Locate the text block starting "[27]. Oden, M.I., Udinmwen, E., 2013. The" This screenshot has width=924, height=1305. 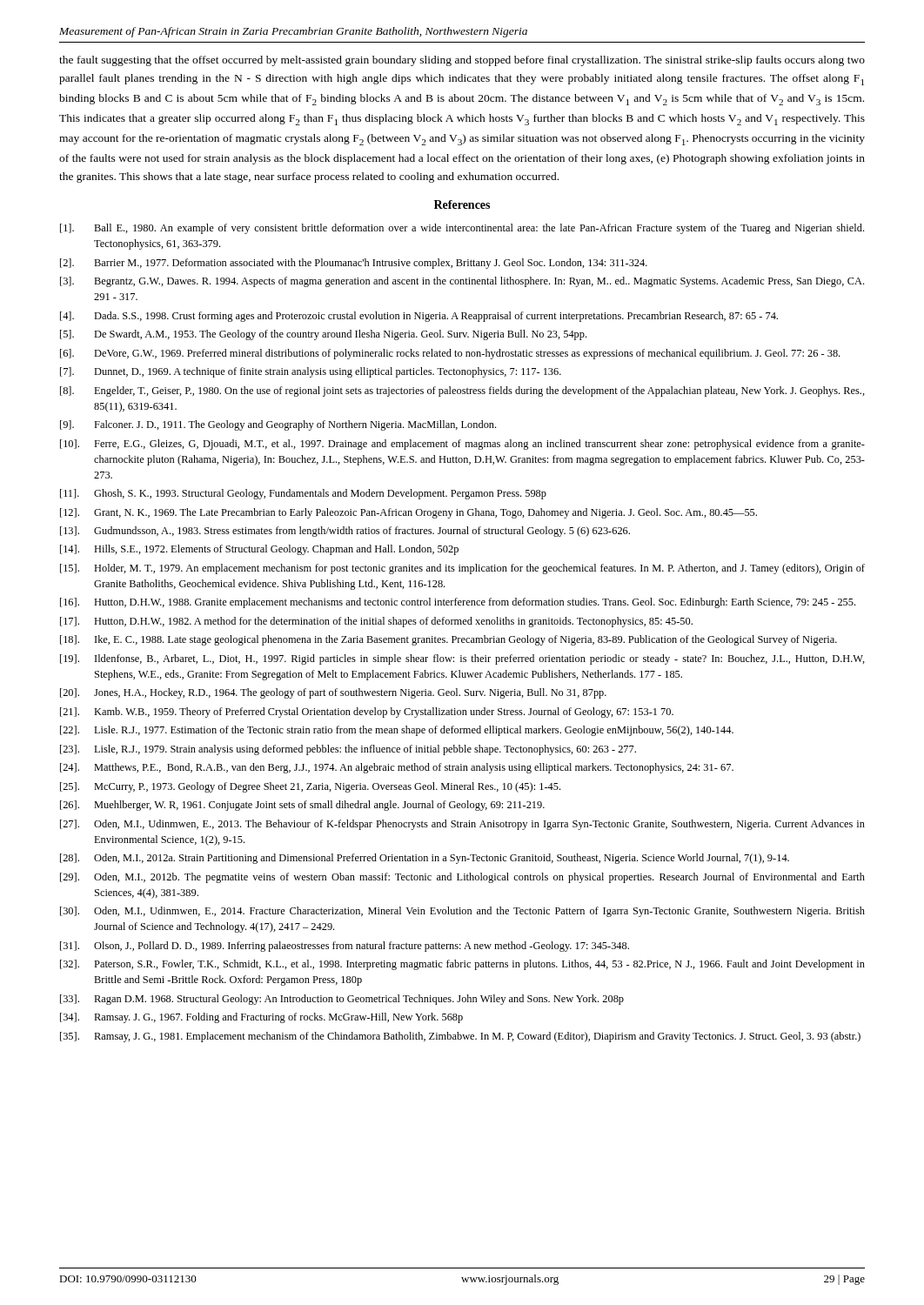[462, 832]
